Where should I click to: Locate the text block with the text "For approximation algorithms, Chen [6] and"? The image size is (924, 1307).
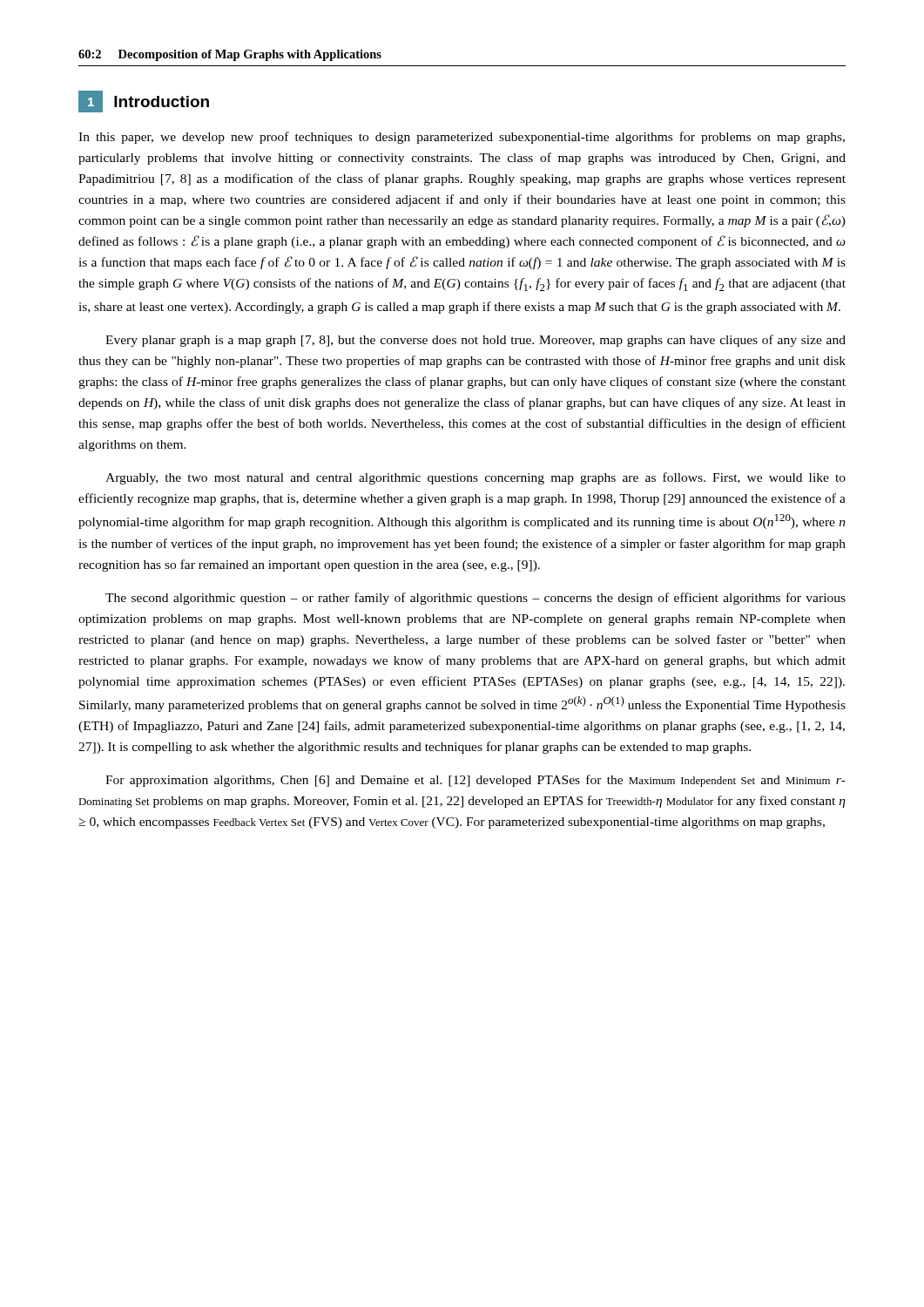coord(462,801)
